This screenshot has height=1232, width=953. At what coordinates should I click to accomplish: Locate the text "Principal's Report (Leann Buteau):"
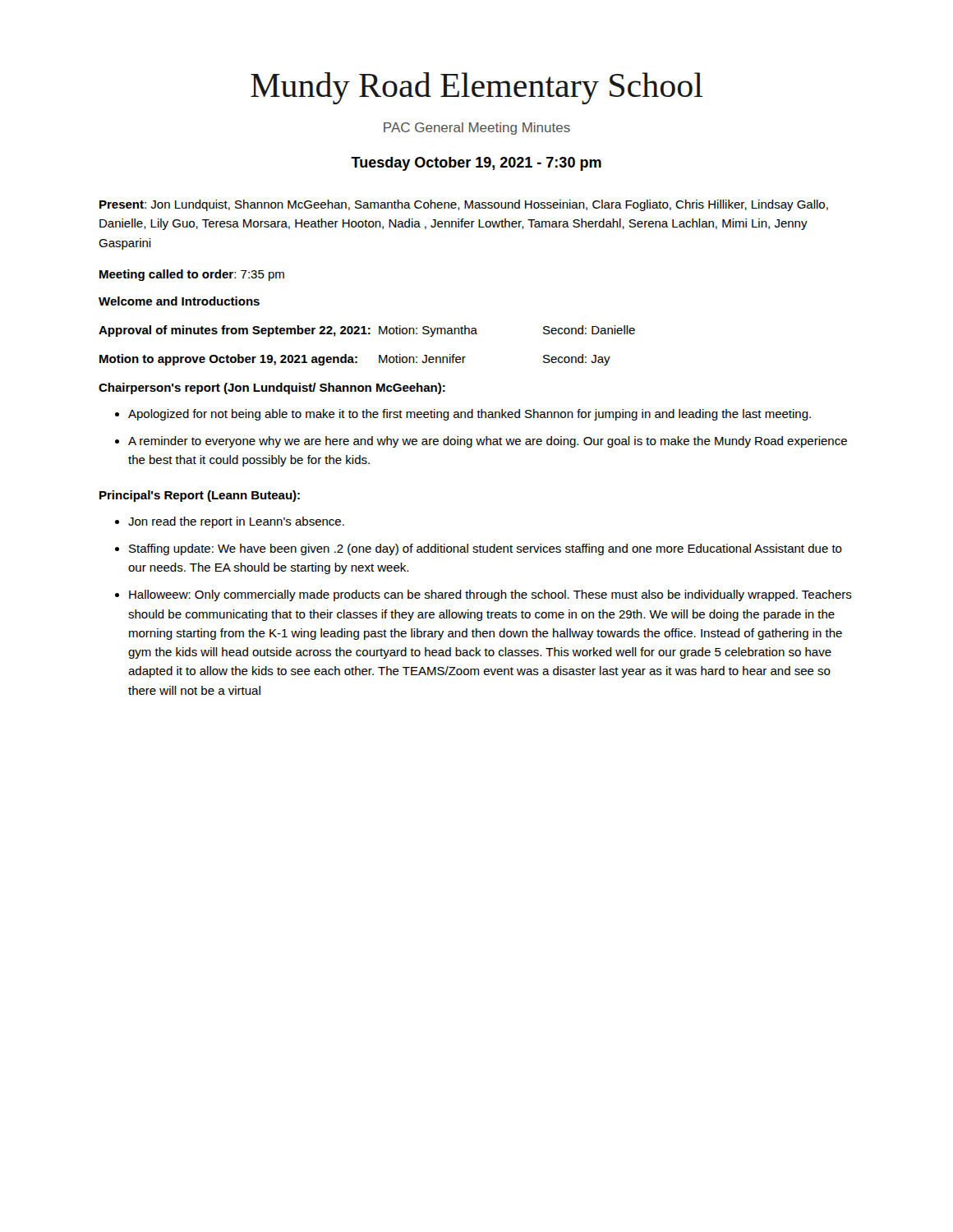tap(200, 494)
